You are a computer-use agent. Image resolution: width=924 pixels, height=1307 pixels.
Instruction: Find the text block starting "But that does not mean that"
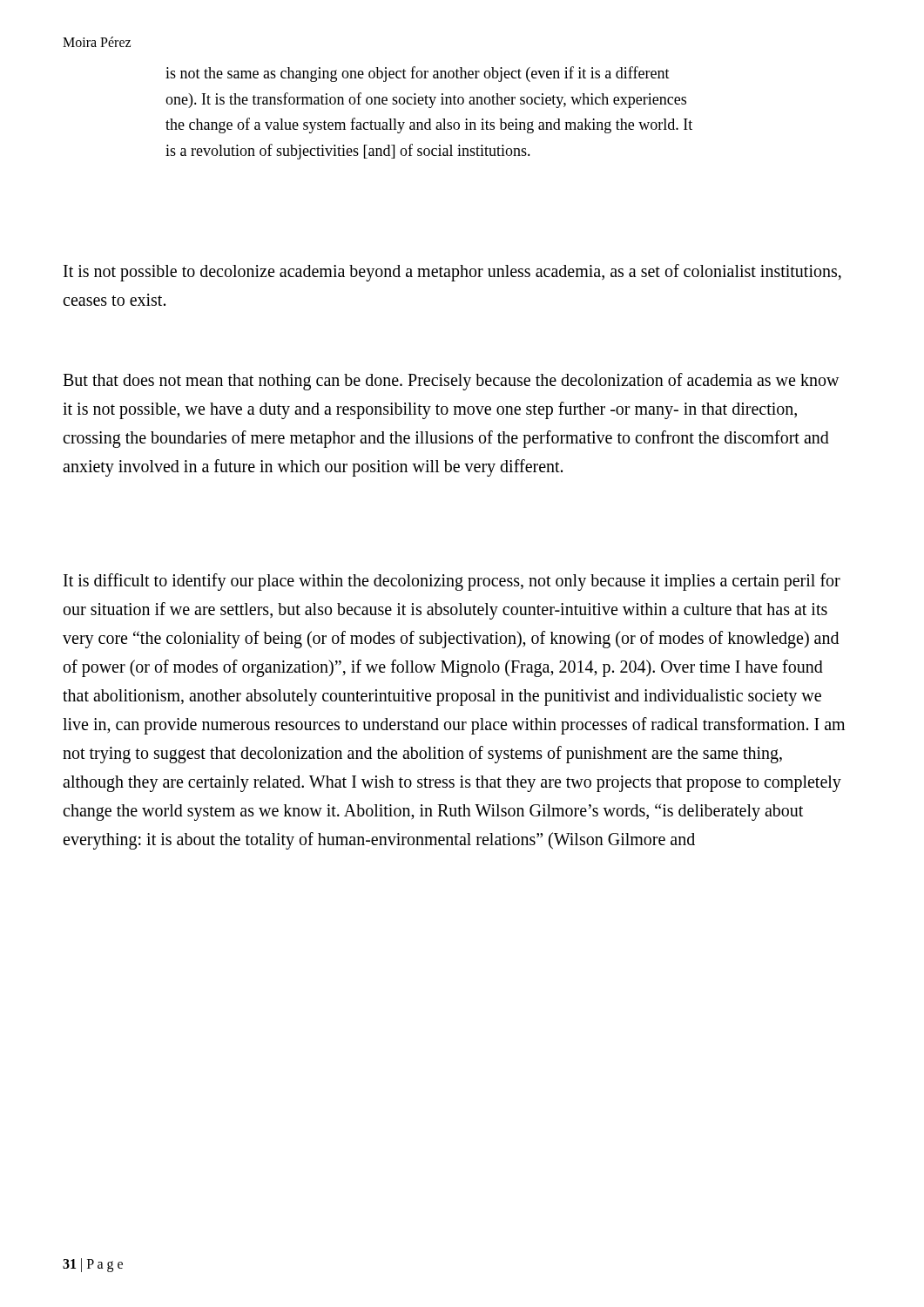click(451, 423)
